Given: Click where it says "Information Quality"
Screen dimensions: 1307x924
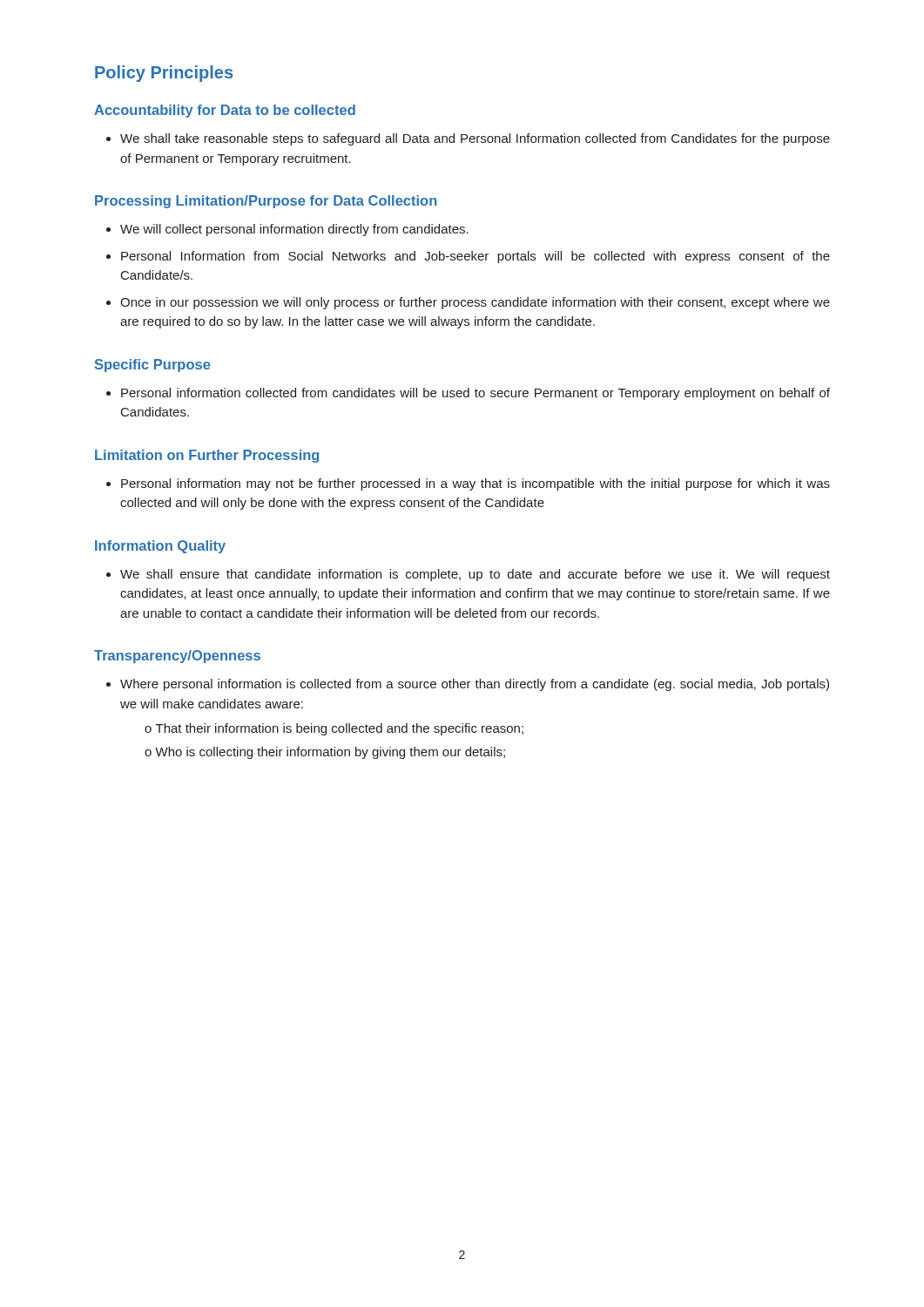Looking at the screenshot, I should (160, 545).
